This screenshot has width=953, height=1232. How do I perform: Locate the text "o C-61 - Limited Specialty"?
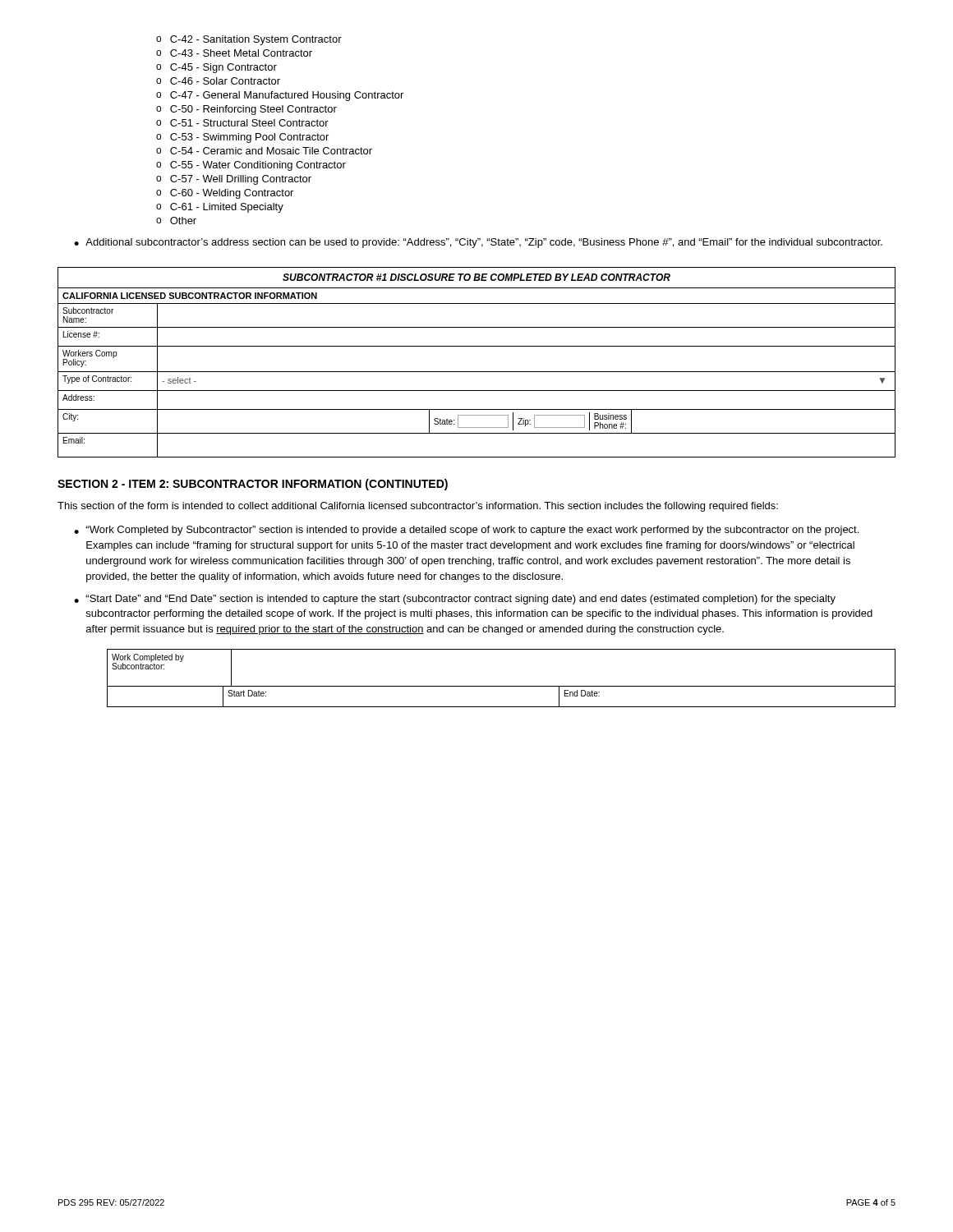220,207
